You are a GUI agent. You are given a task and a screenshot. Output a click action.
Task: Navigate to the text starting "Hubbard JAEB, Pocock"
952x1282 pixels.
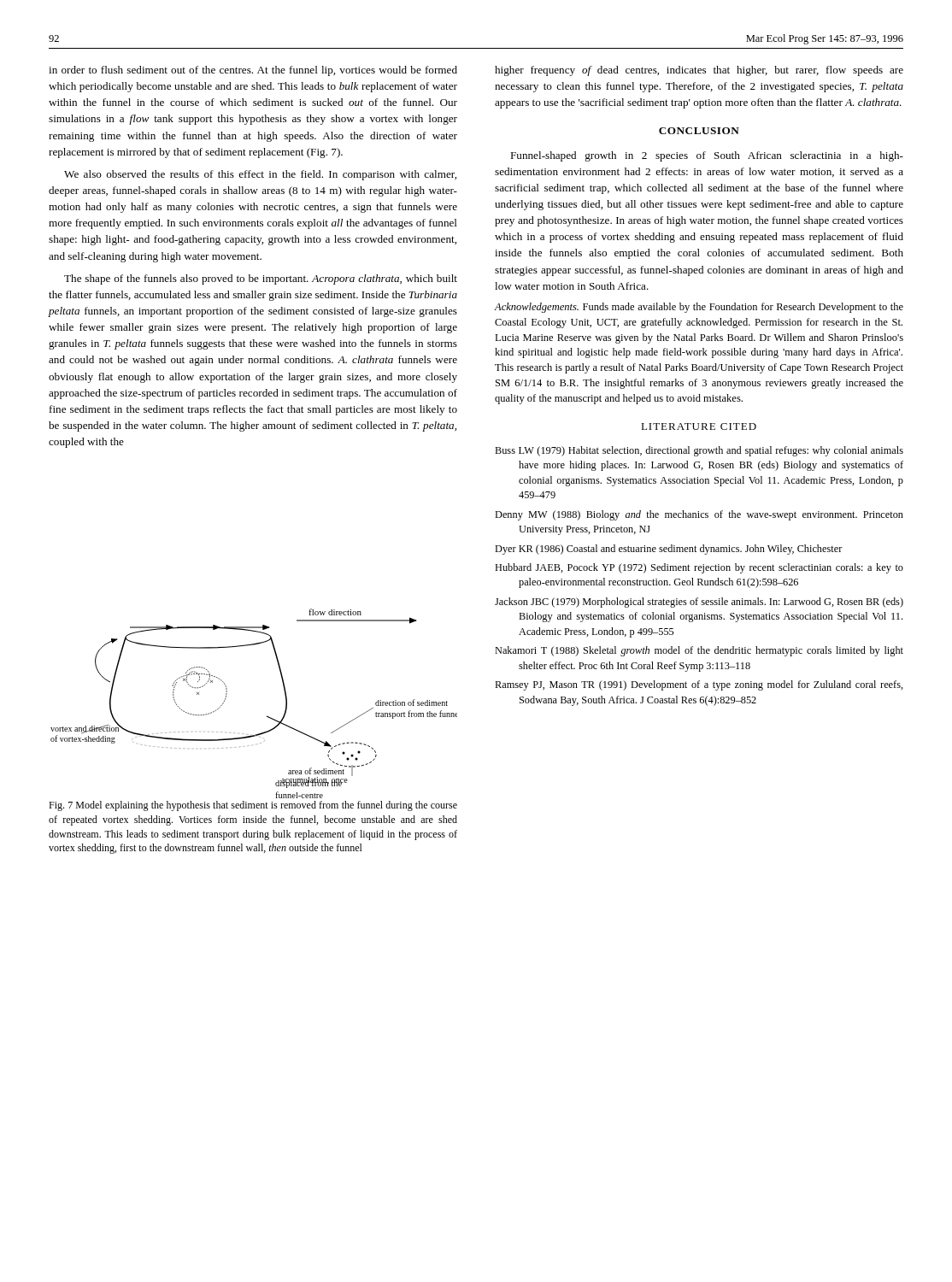699,575
